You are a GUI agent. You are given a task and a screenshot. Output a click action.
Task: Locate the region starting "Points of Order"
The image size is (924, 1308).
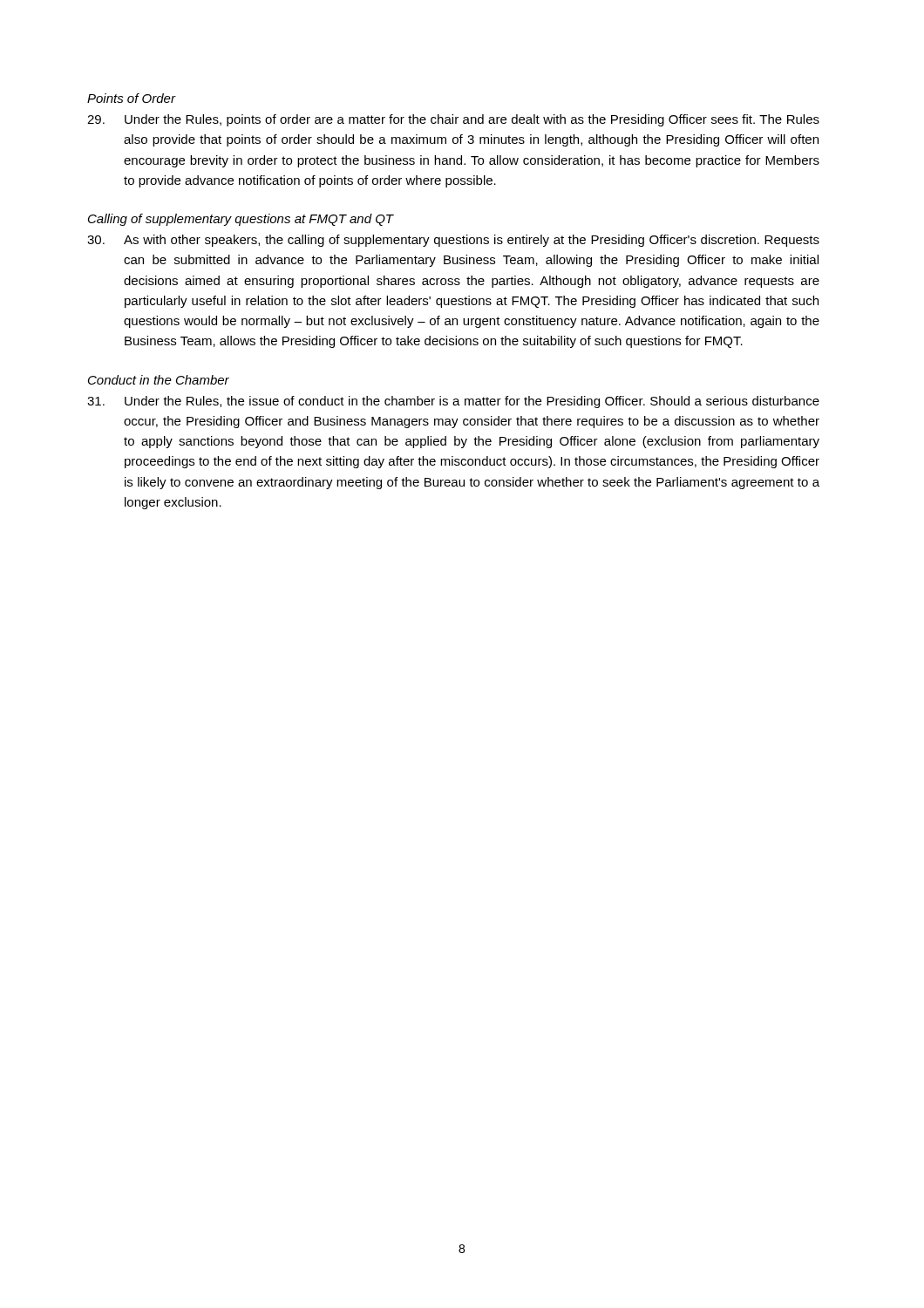[131, 98]
